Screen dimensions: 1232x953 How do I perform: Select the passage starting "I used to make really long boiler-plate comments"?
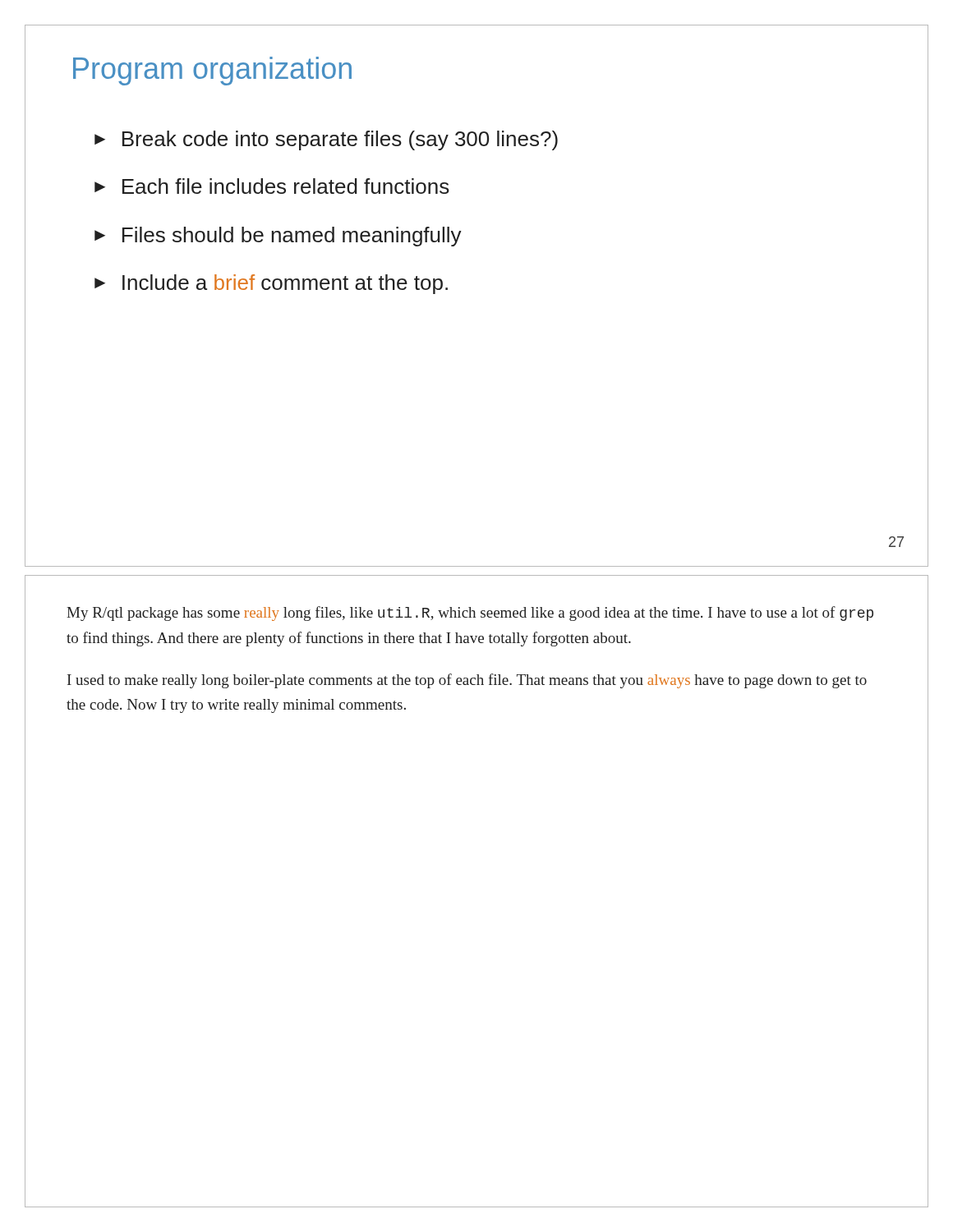[467, 692]
